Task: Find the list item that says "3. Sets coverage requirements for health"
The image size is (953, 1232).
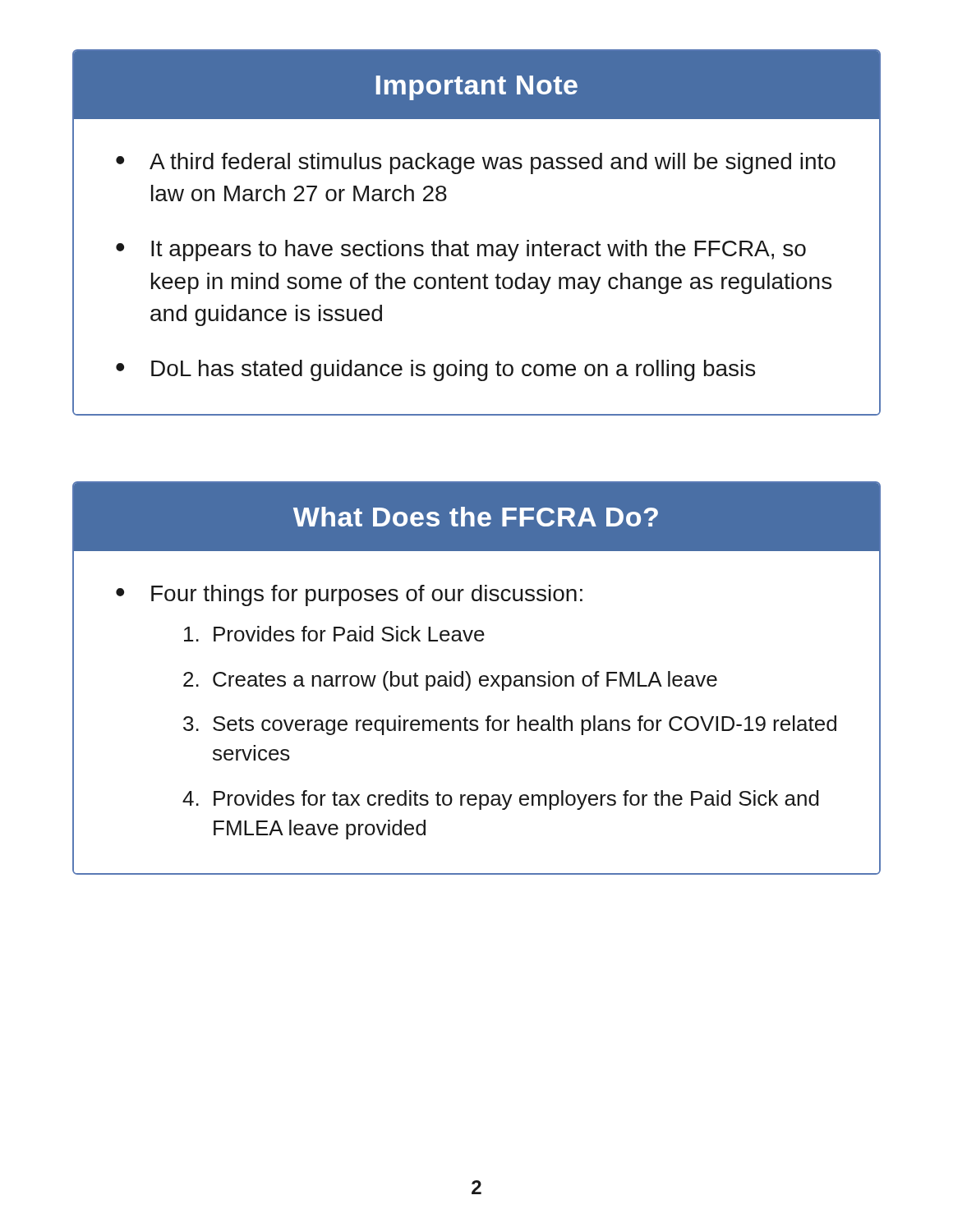Action: (x=510, y=739)
